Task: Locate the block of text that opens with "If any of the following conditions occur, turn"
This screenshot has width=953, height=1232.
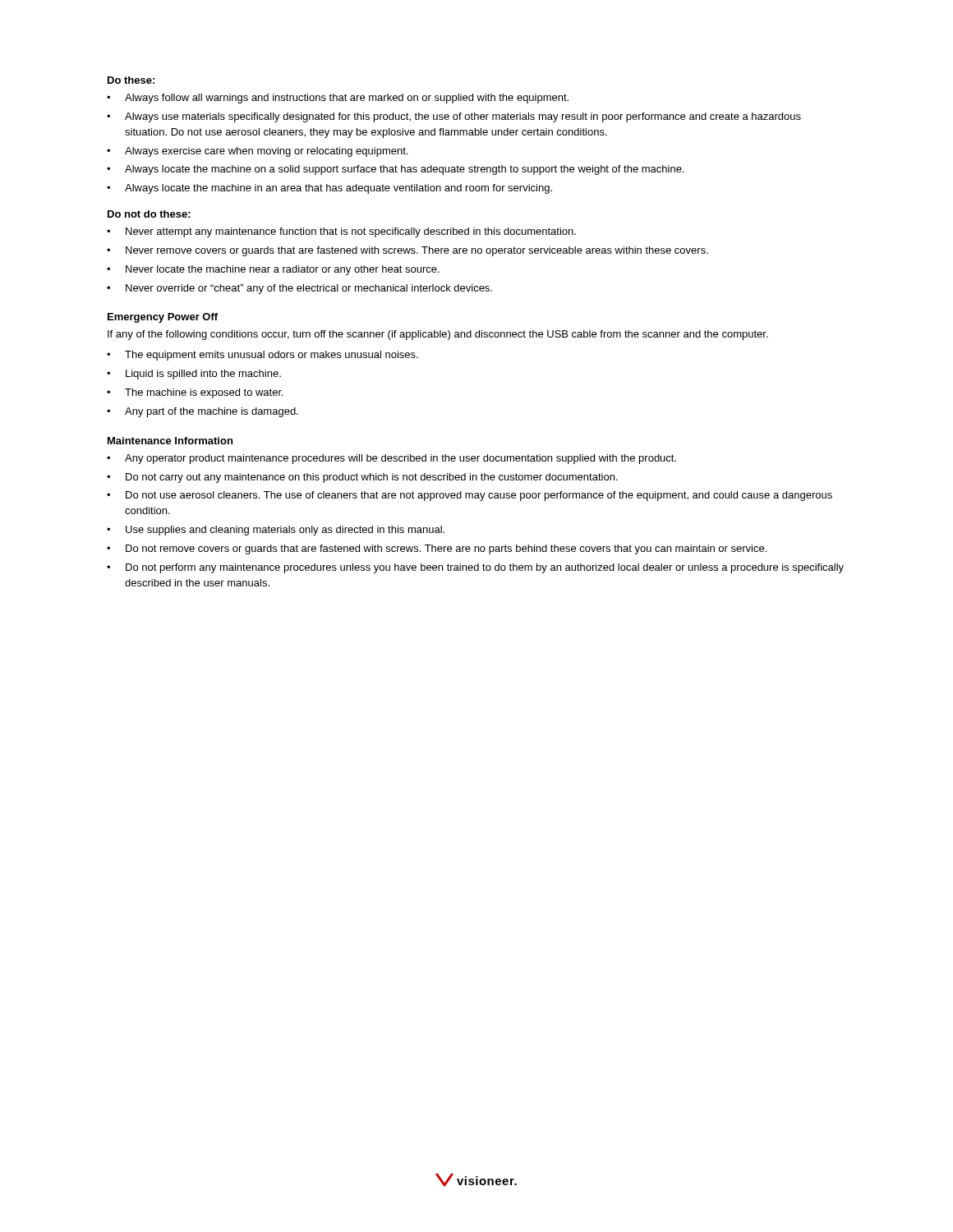Action: coord(438,334)
